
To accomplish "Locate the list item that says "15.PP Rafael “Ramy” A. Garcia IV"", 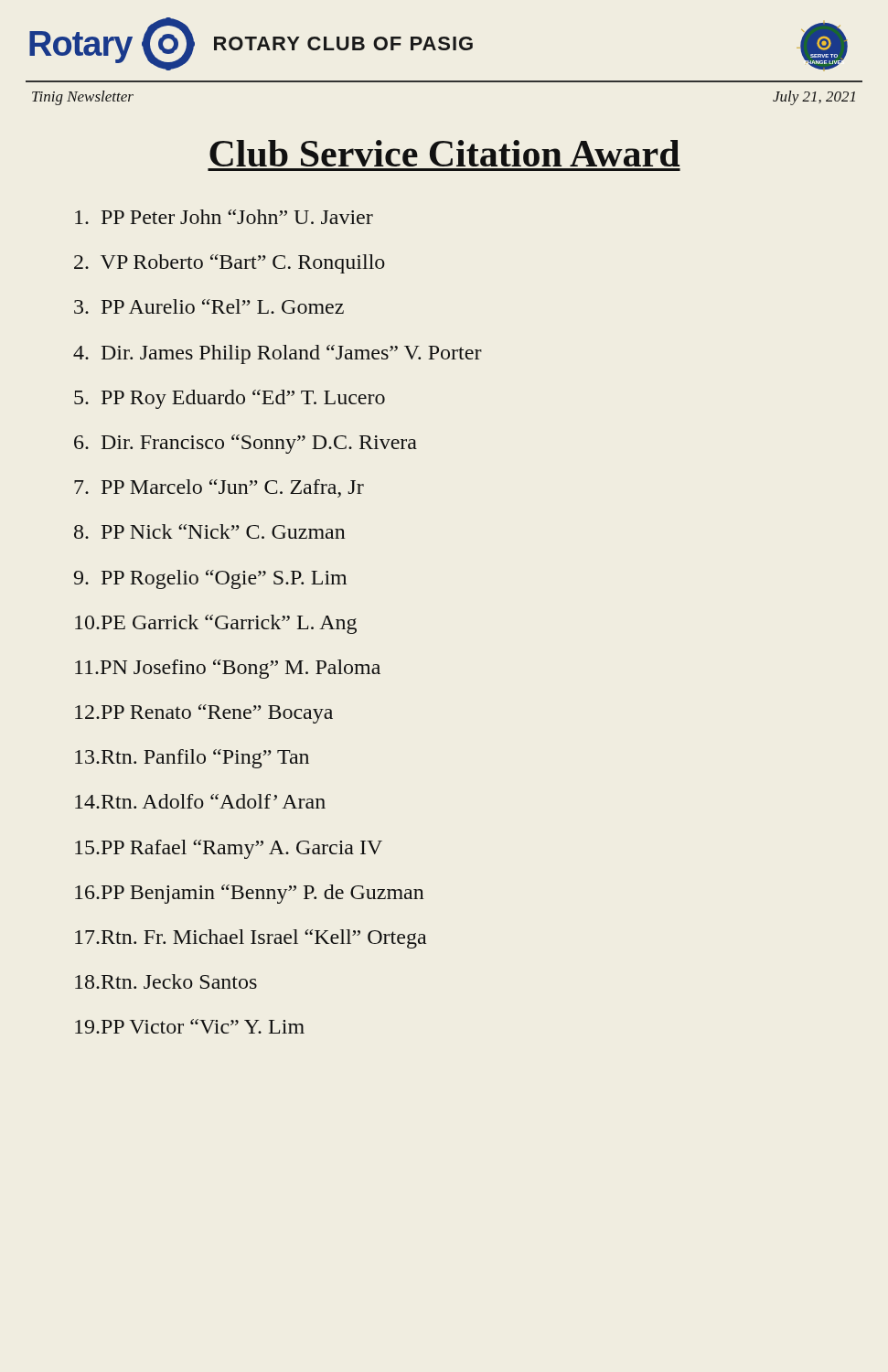I will click(228, 847).
